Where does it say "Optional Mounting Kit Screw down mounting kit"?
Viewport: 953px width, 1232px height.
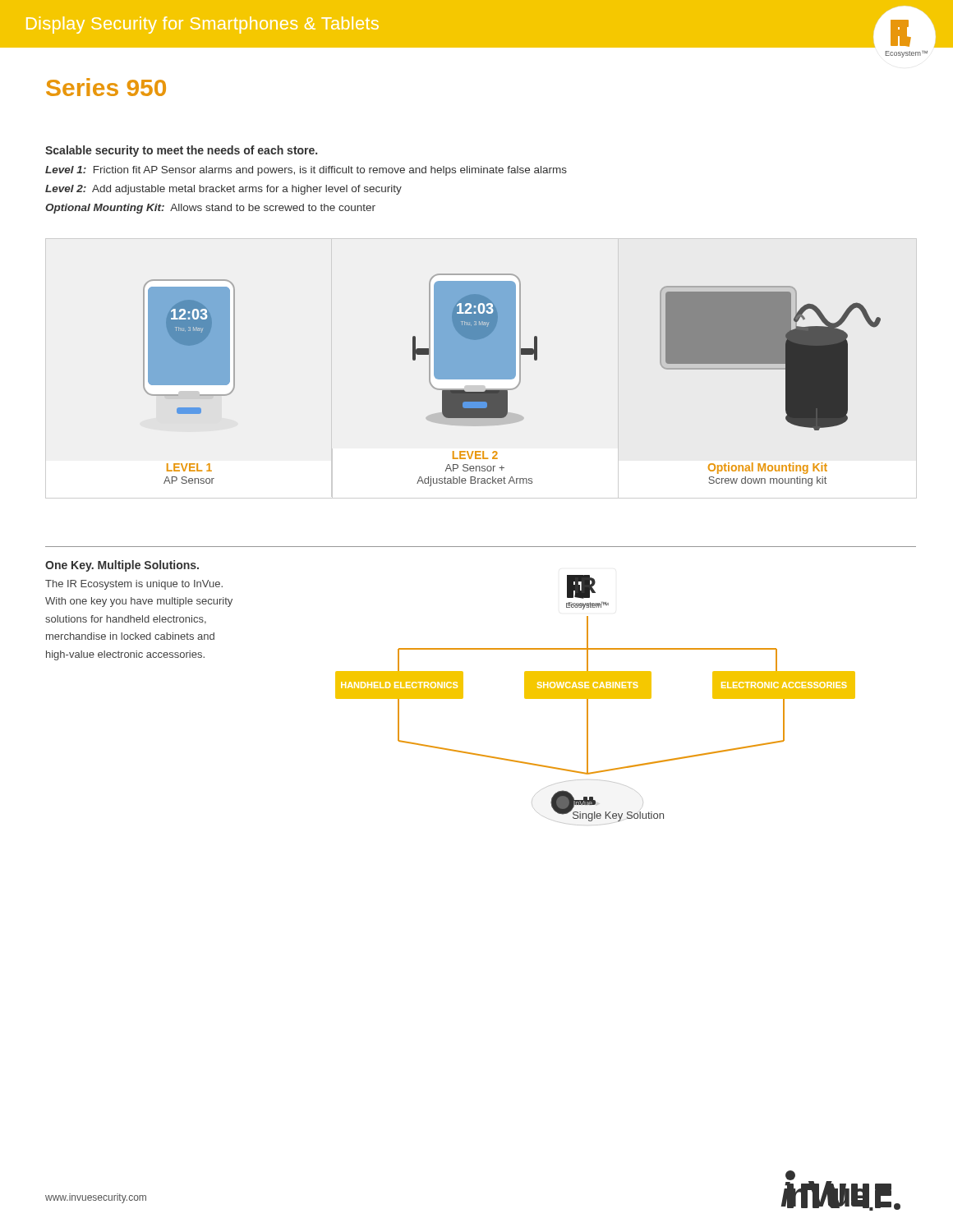point(767,474)
